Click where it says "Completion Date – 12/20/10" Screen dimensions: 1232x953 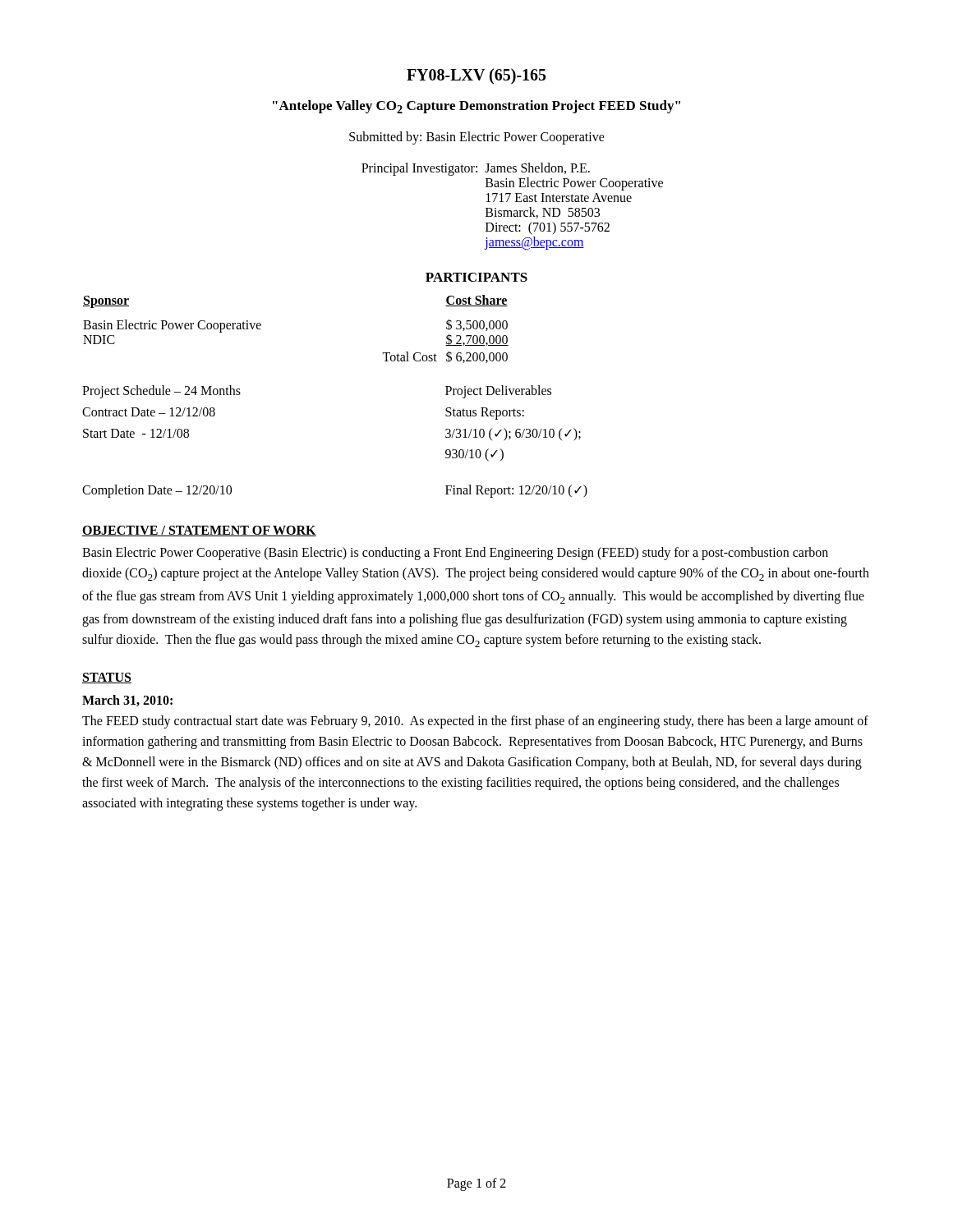(x=157, y=490)
